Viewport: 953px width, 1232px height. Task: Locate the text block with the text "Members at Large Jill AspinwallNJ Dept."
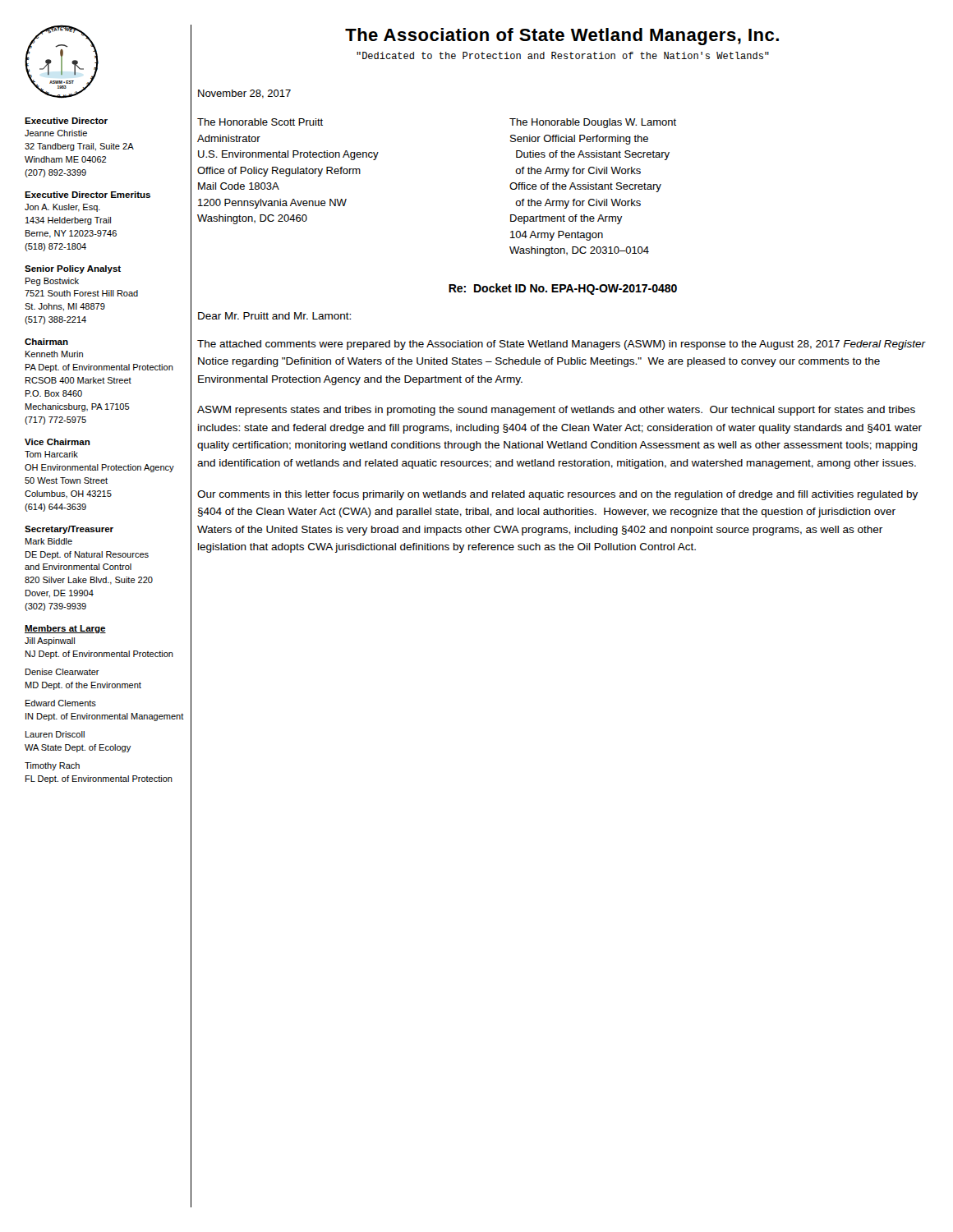105,705
